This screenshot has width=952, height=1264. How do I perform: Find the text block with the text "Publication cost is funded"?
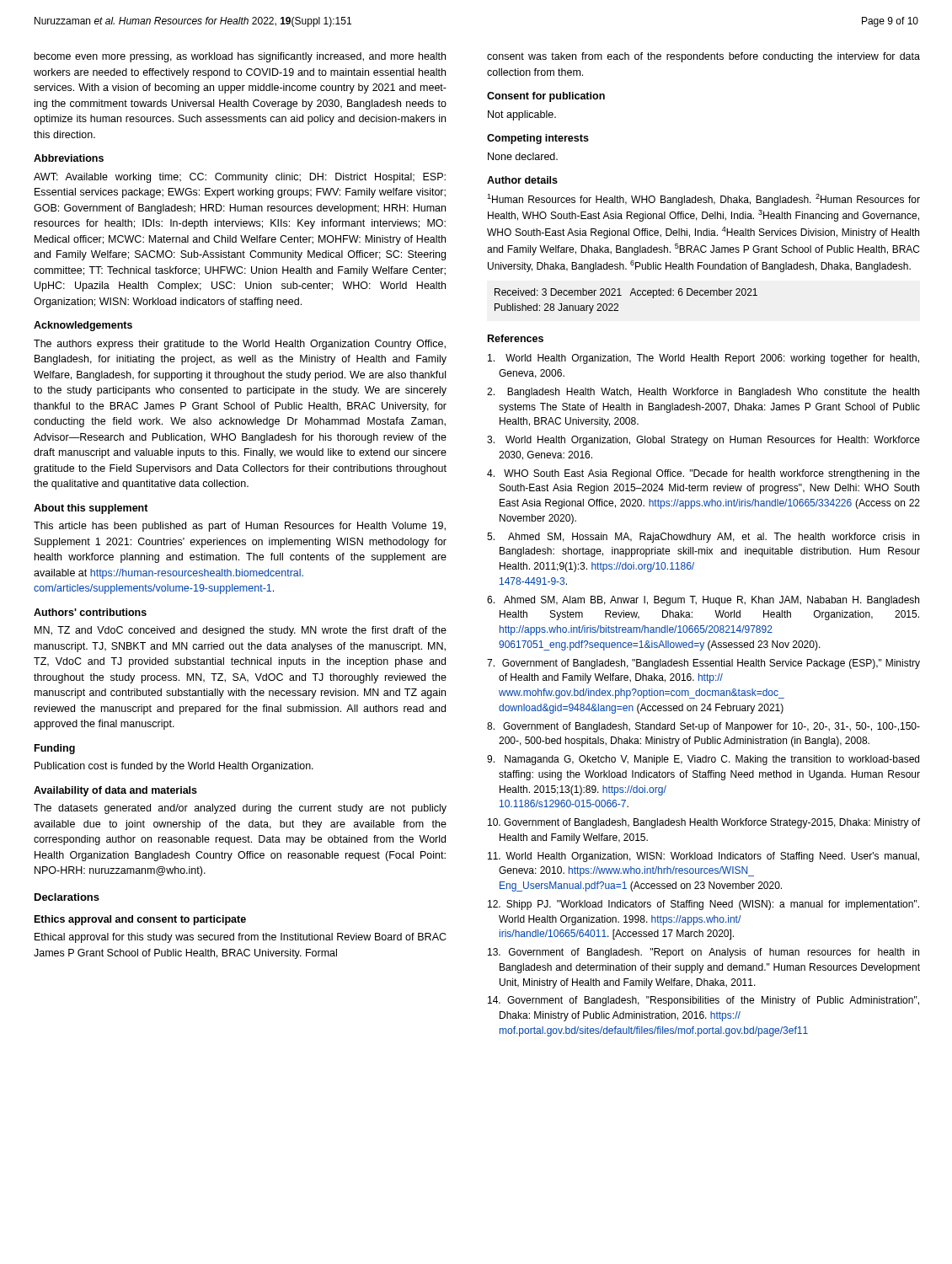point(174,766)
